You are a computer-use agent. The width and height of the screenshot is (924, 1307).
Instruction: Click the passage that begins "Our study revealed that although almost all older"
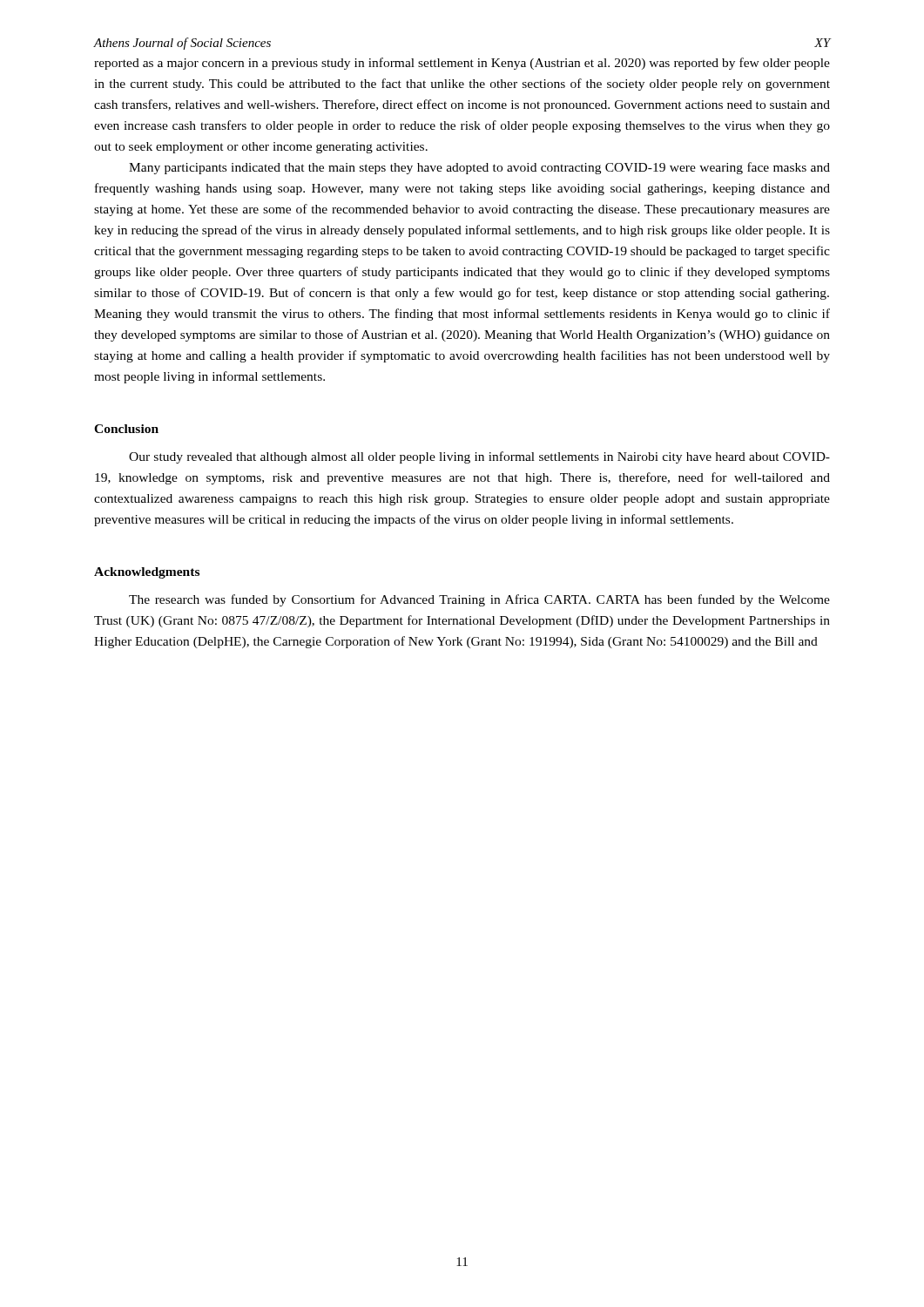click(462, 488)
